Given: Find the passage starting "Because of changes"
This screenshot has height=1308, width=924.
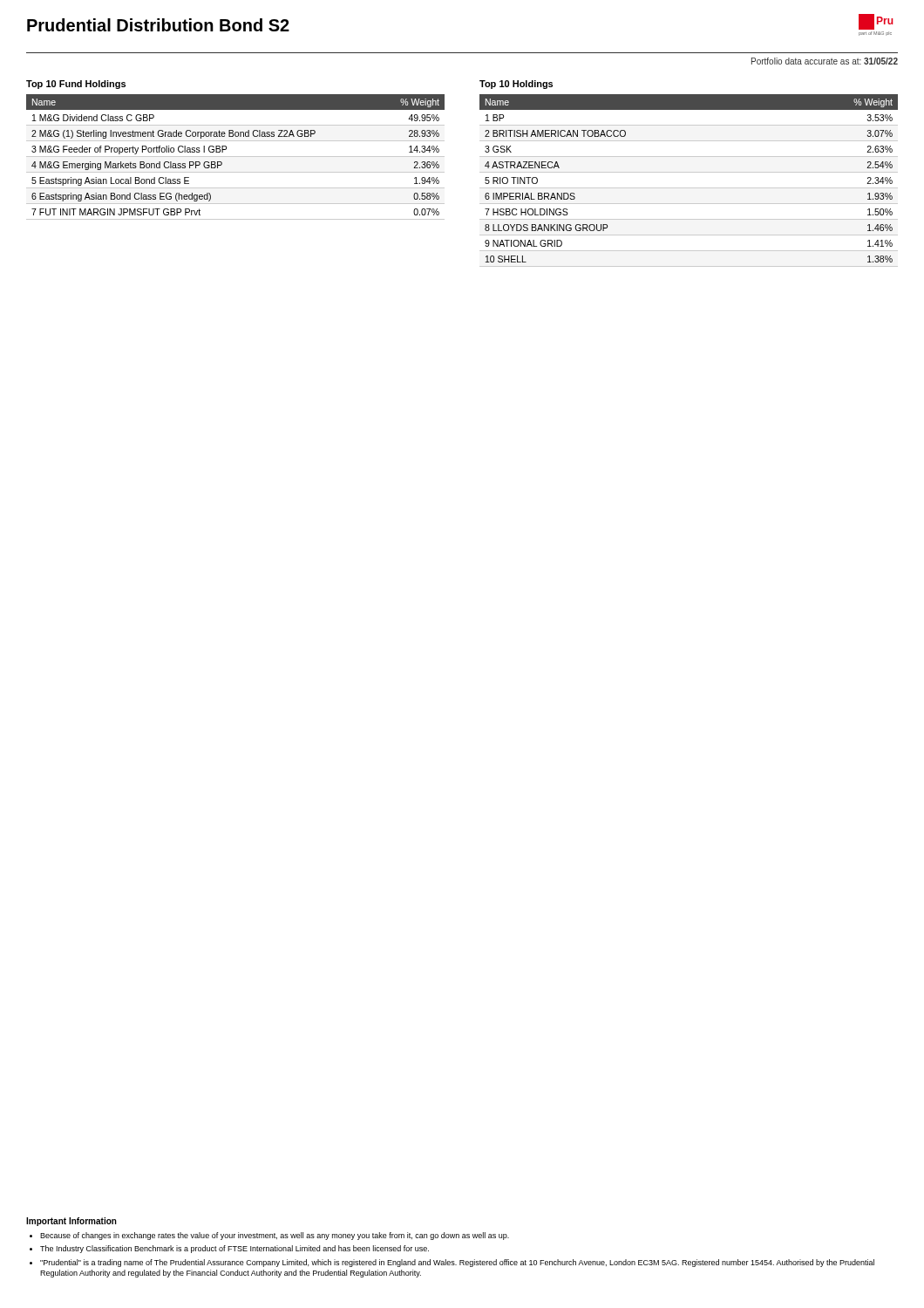Looking at the screenshot, I should pos(275,1235).
